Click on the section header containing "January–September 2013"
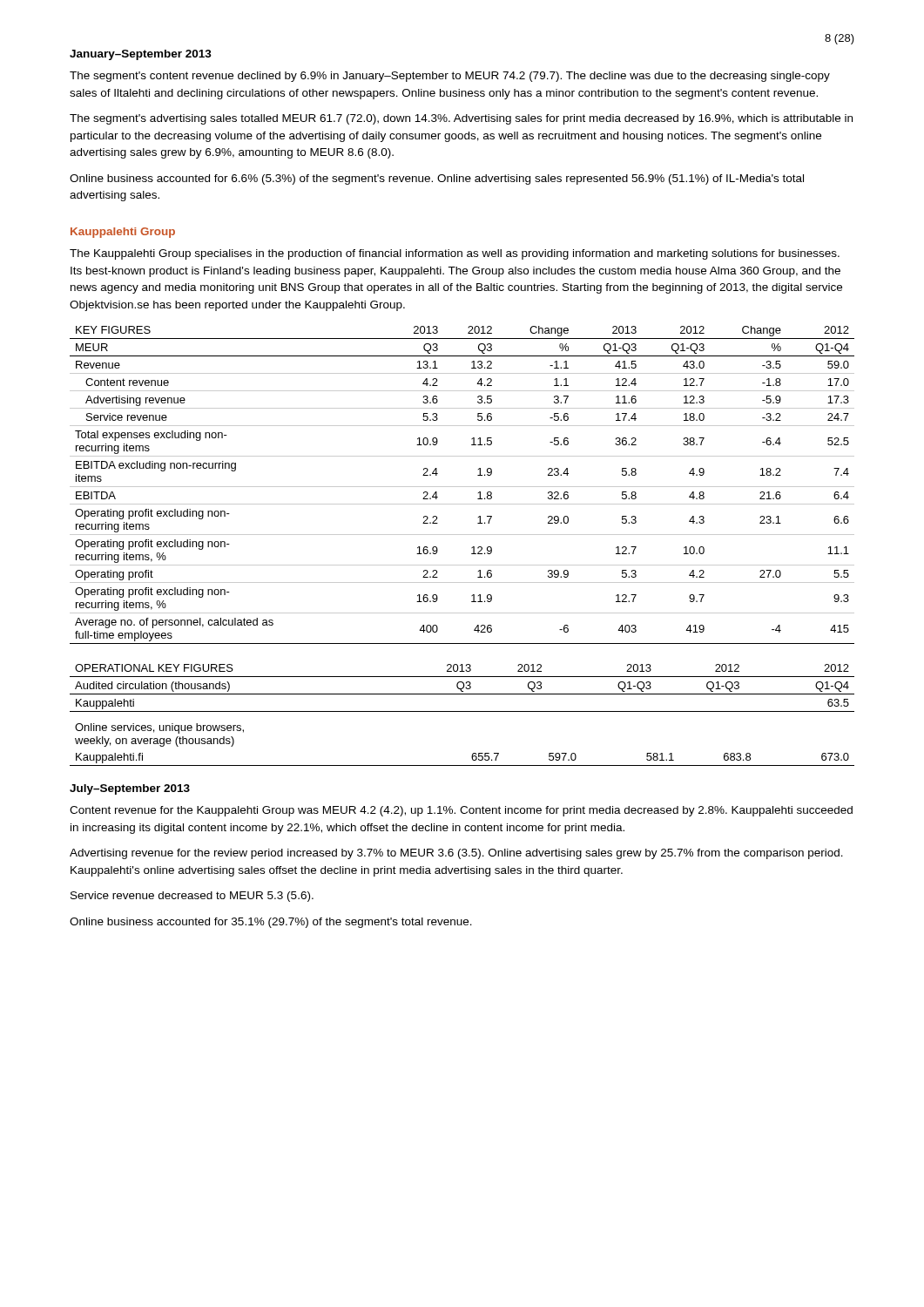This screenshot has height=1307, width=924. coord(141,54)
